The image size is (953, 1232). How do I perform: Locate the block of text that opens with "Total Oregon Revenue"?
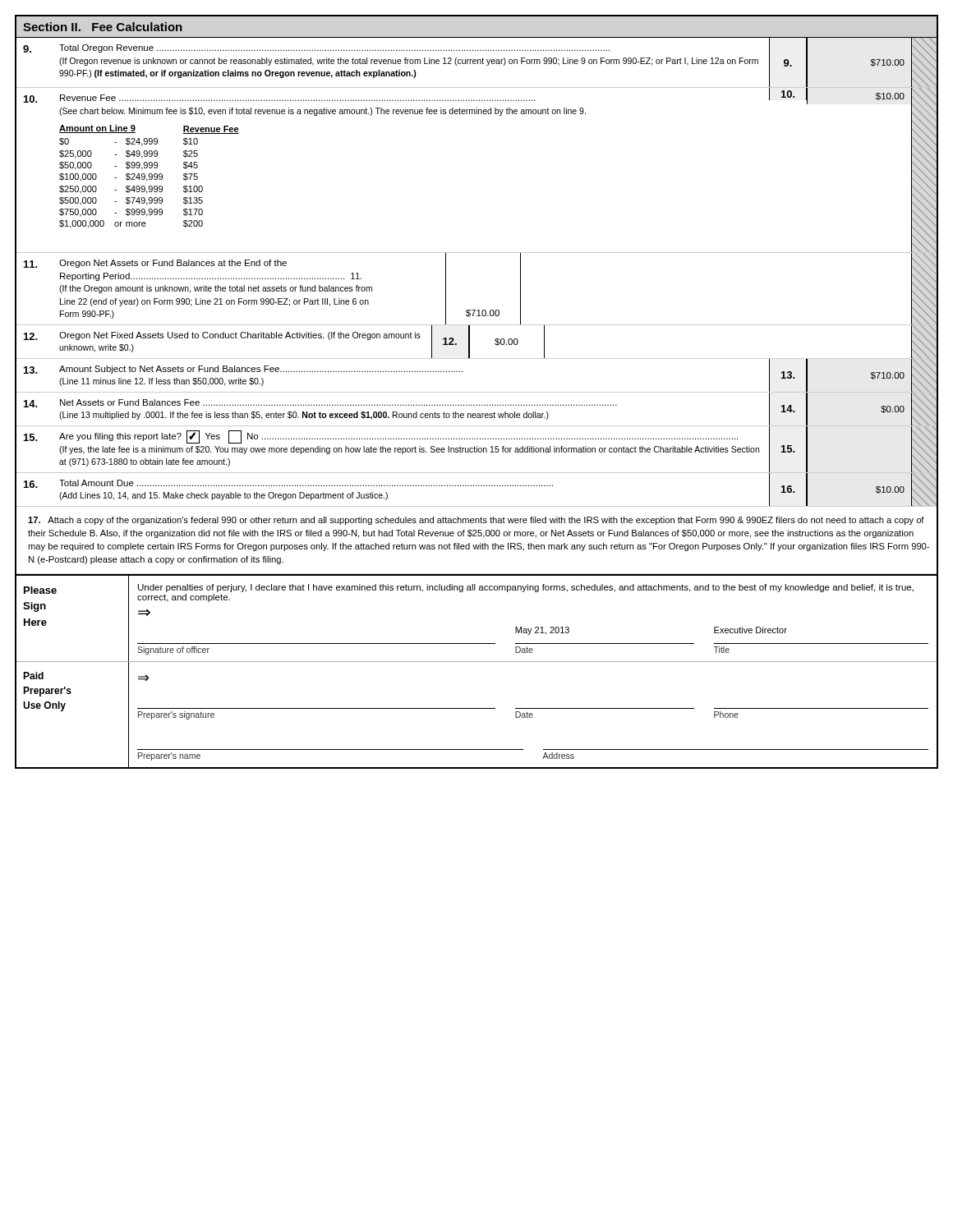pos(476,62)
